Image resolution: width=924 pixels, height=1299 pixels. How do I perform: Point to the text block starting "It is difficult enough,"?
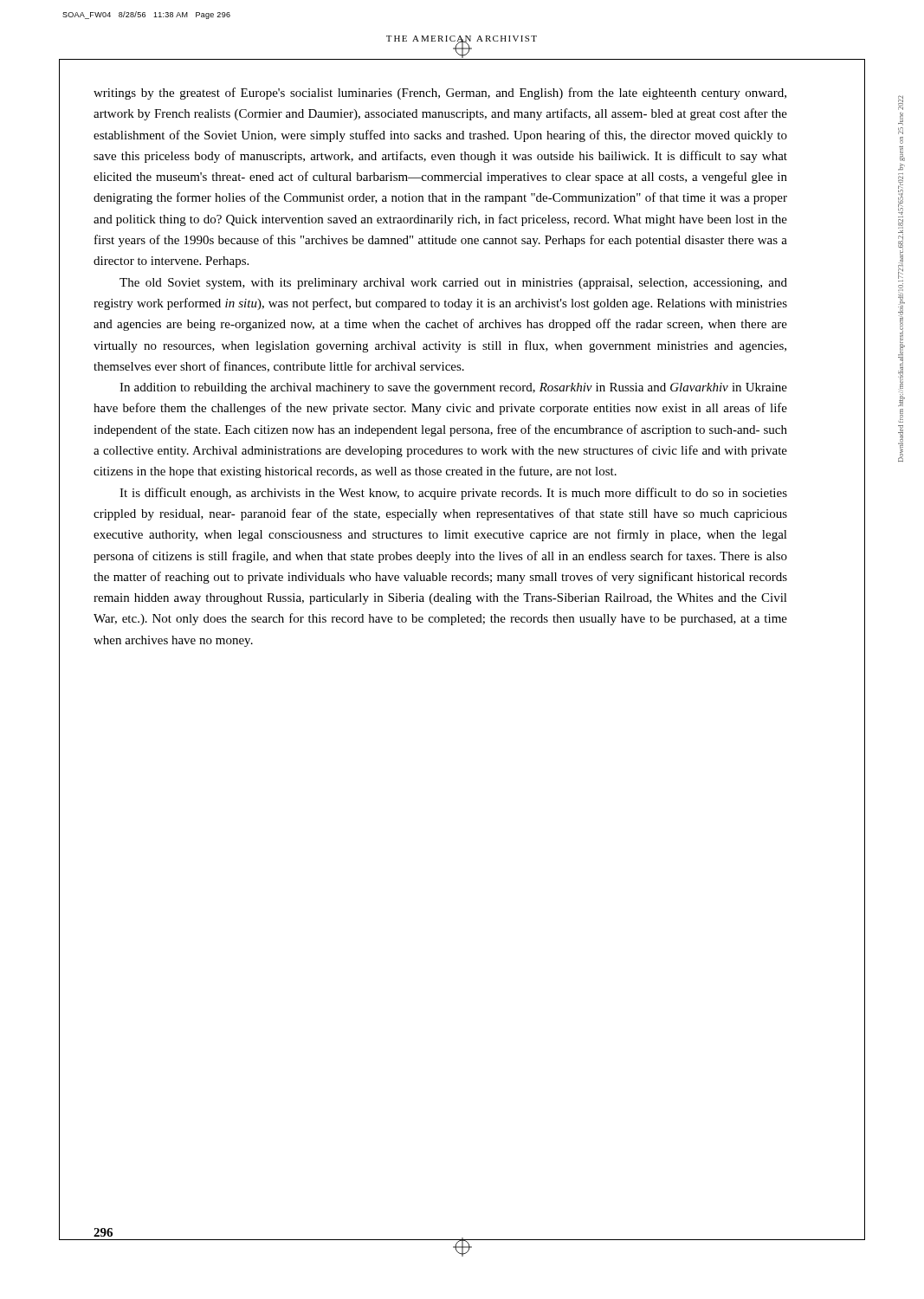click(x=440, y=566)
